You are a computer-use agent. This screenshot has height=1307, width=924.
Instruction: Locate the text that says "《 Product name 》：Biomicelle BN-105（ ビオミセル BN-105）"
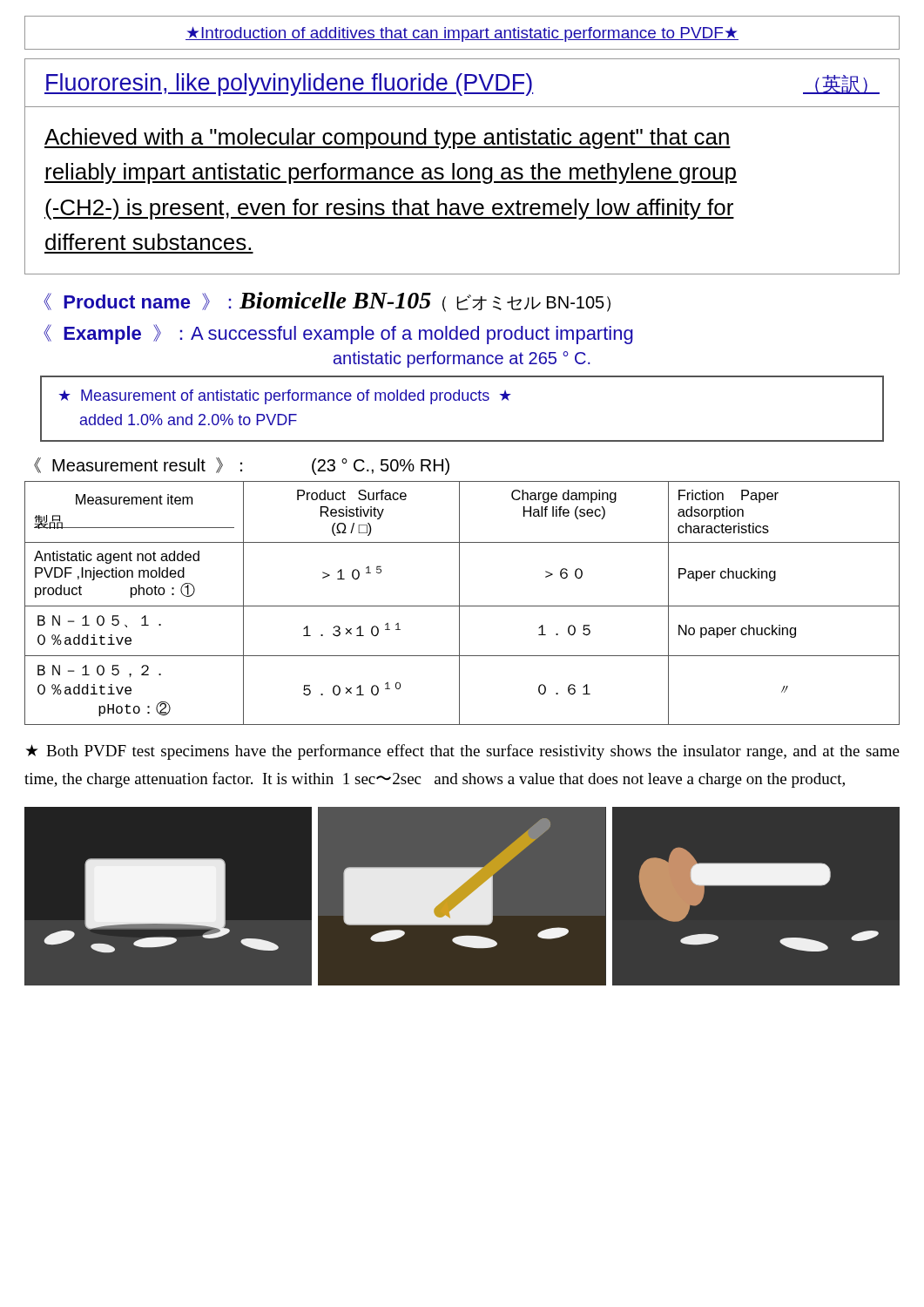click(328, 300)
